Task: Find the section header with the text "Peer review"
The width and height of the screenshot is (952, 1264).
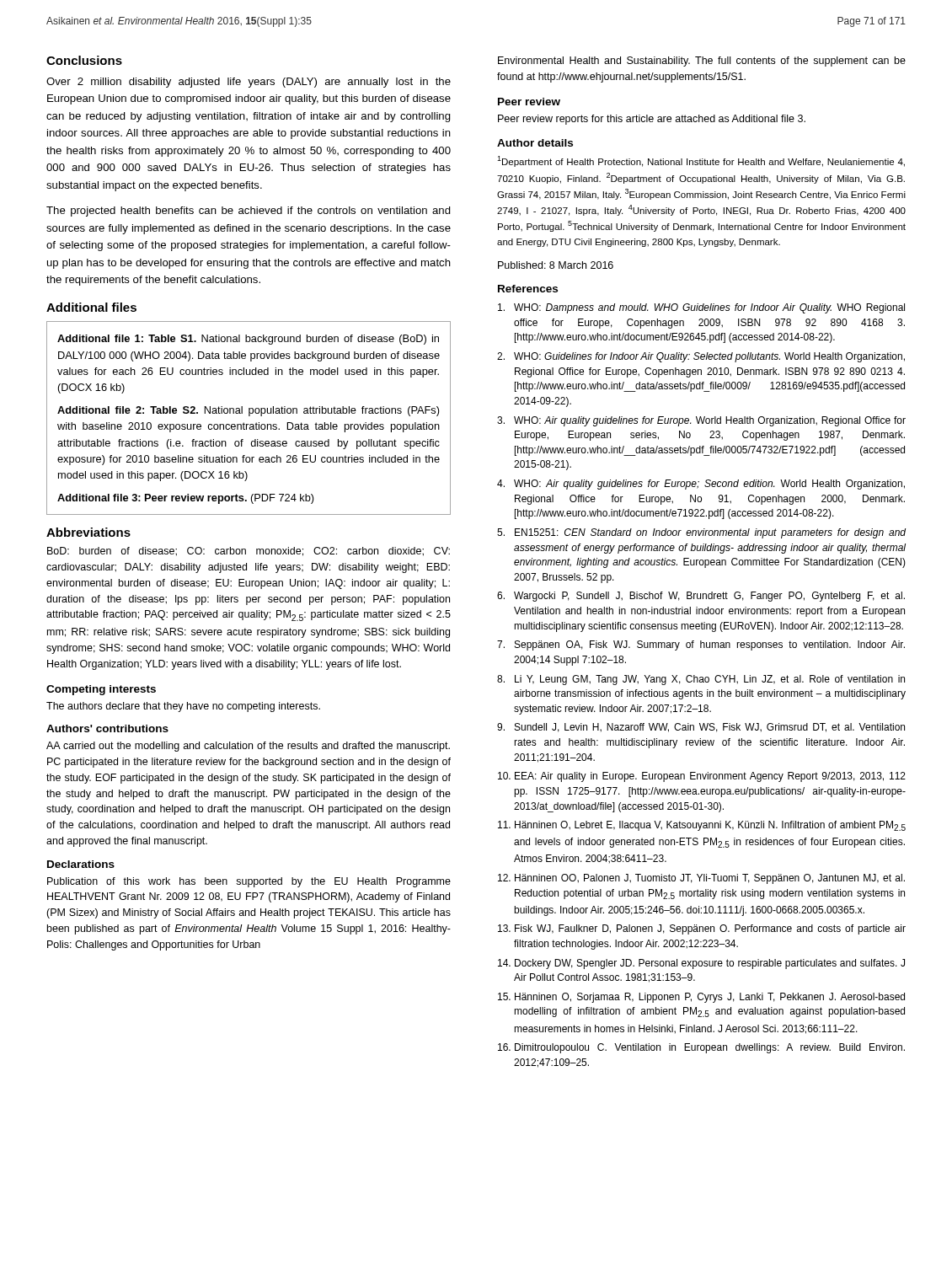Action: 529,101
